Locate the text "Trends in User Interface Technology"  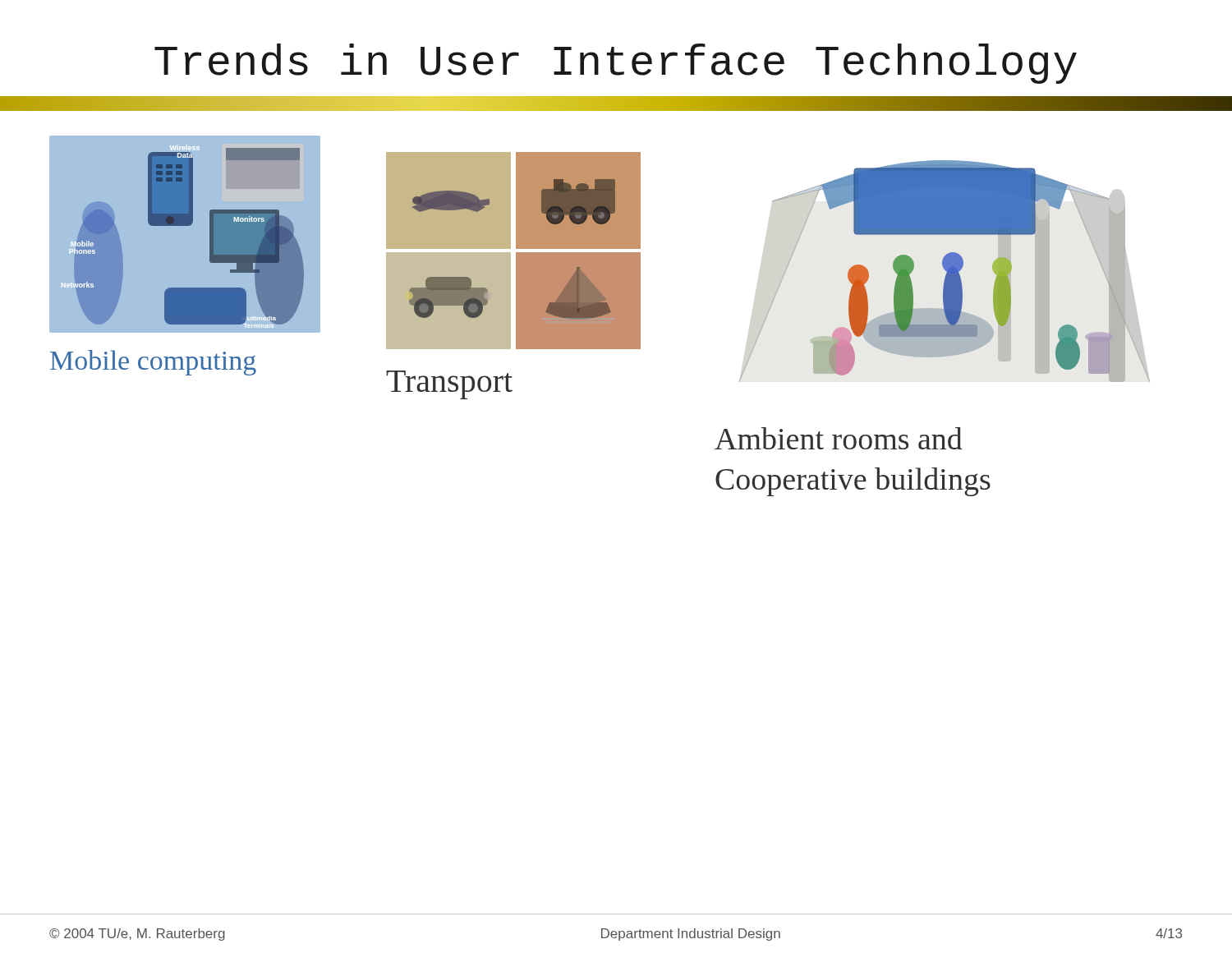(x=616, y=64)
